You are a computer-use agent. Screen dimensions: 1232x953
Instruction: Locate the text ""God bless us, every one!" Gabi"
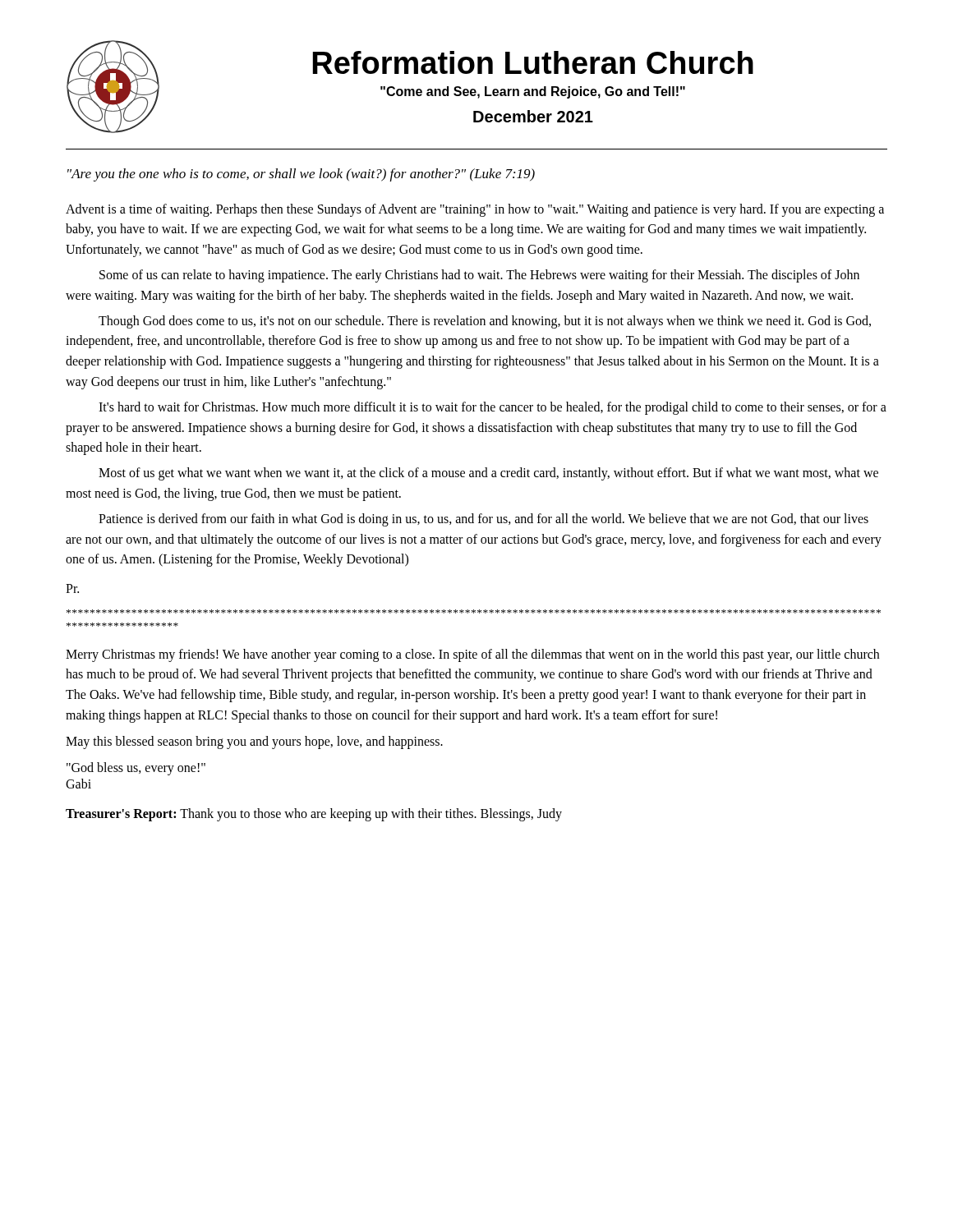pyautogui.click(x=136, y=769)
